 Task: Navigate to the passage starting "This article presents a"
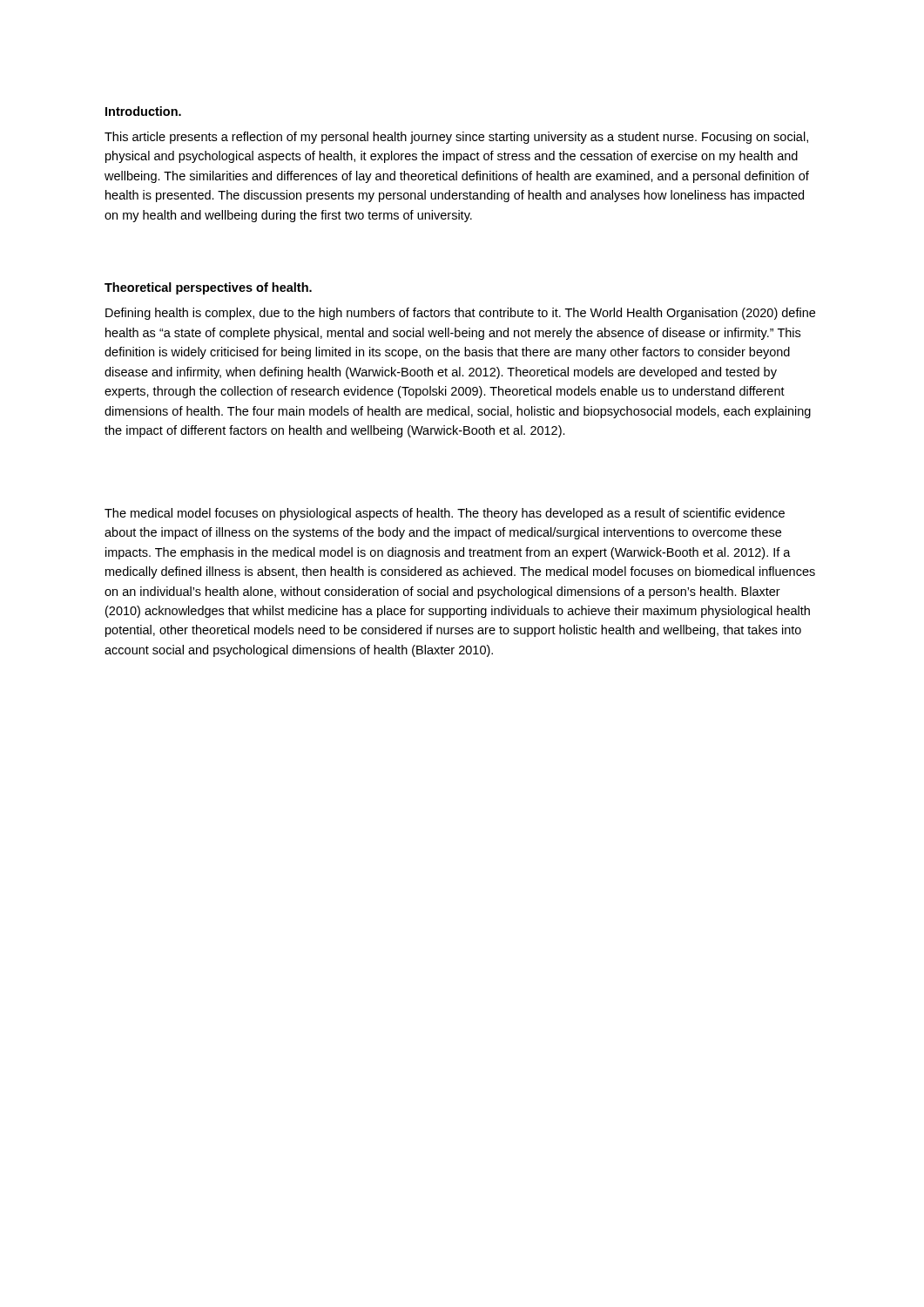[x=457, y=176]
